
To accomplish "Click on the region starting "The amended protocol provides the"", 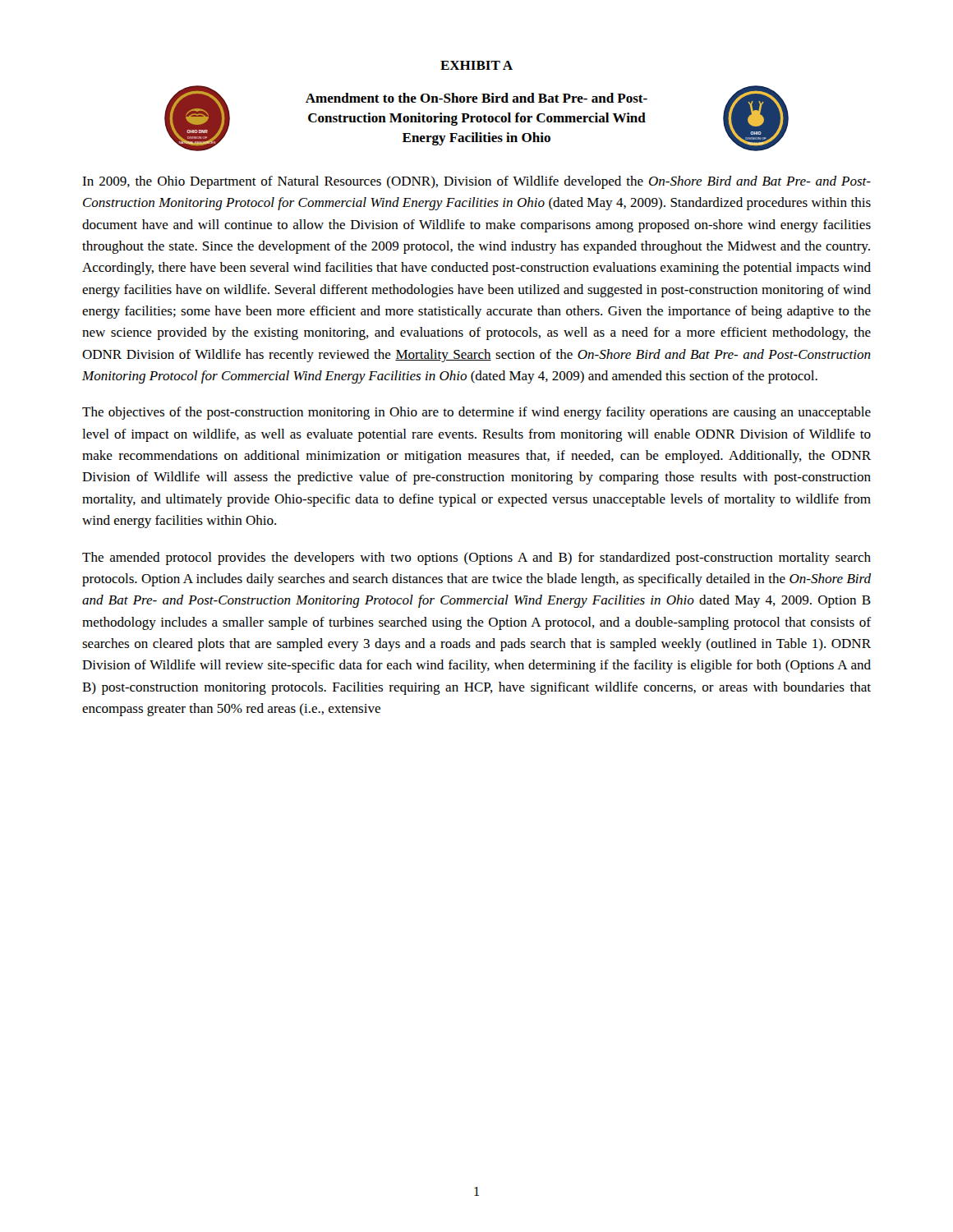I will point(476,633).
